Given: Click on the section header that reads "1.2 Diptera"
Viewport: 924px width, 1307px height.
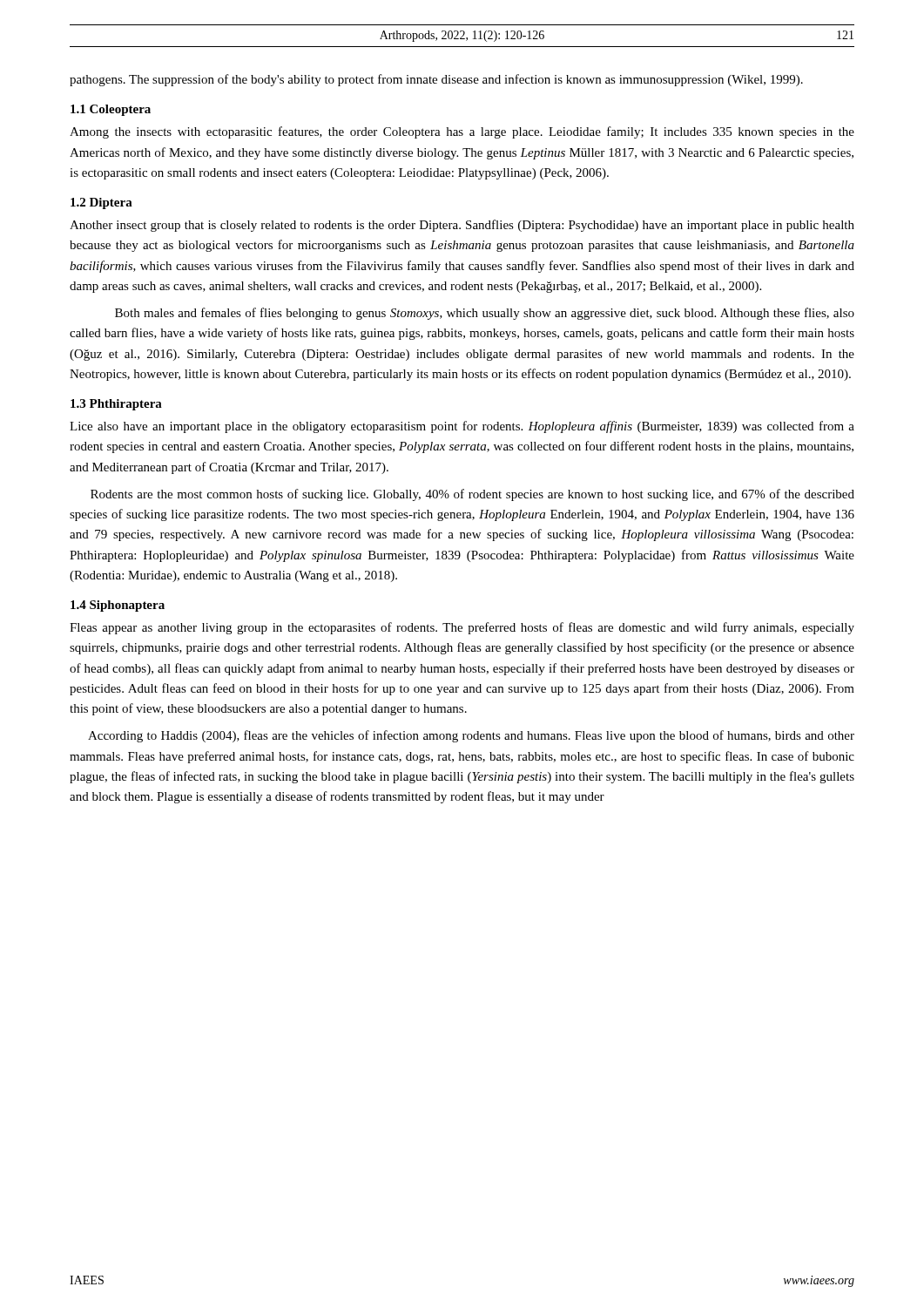Looking at the screenshot, I should tap(101, 202).
